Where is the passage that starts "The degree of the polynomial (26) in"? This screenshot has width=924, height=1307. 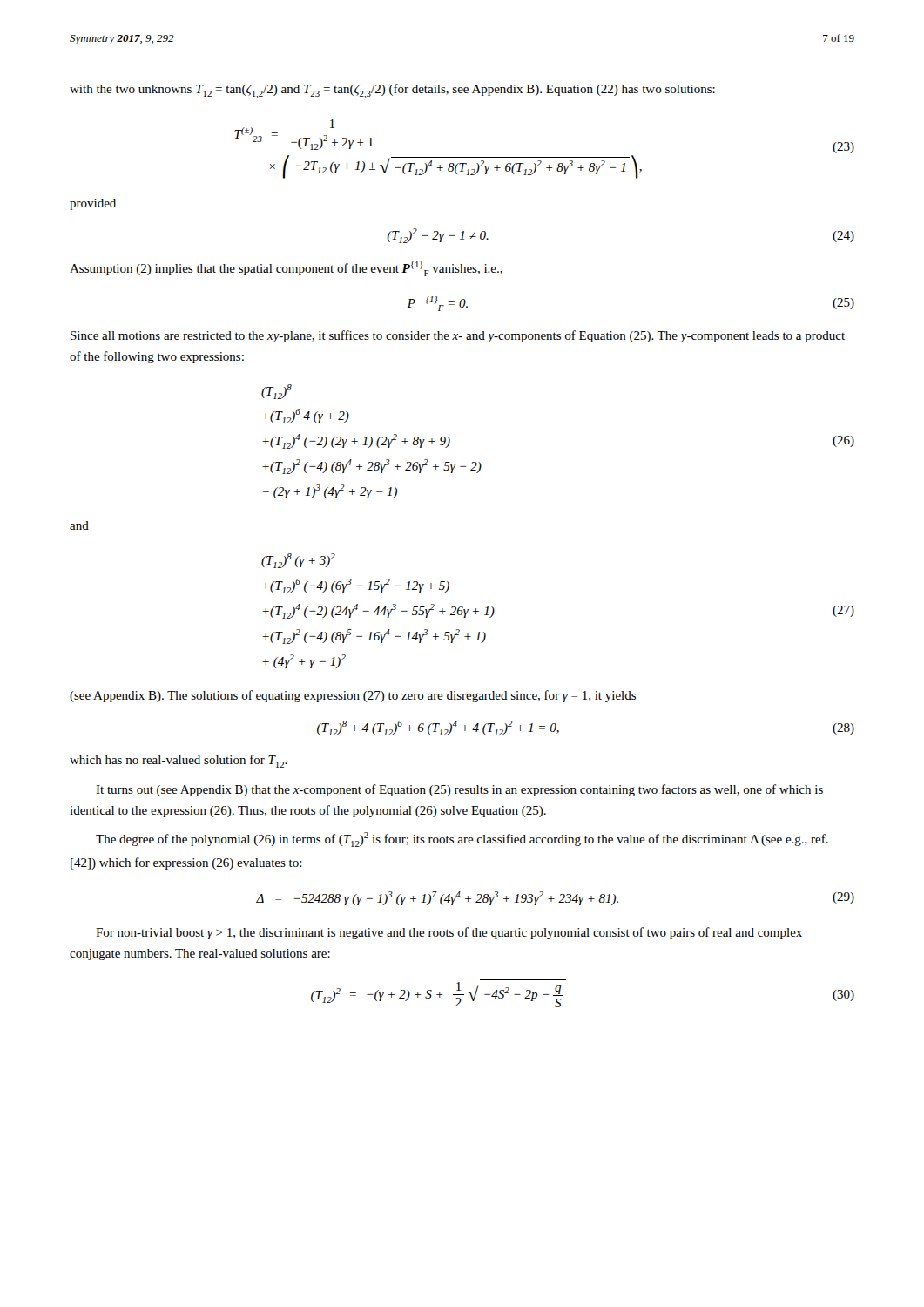(449, 850)
